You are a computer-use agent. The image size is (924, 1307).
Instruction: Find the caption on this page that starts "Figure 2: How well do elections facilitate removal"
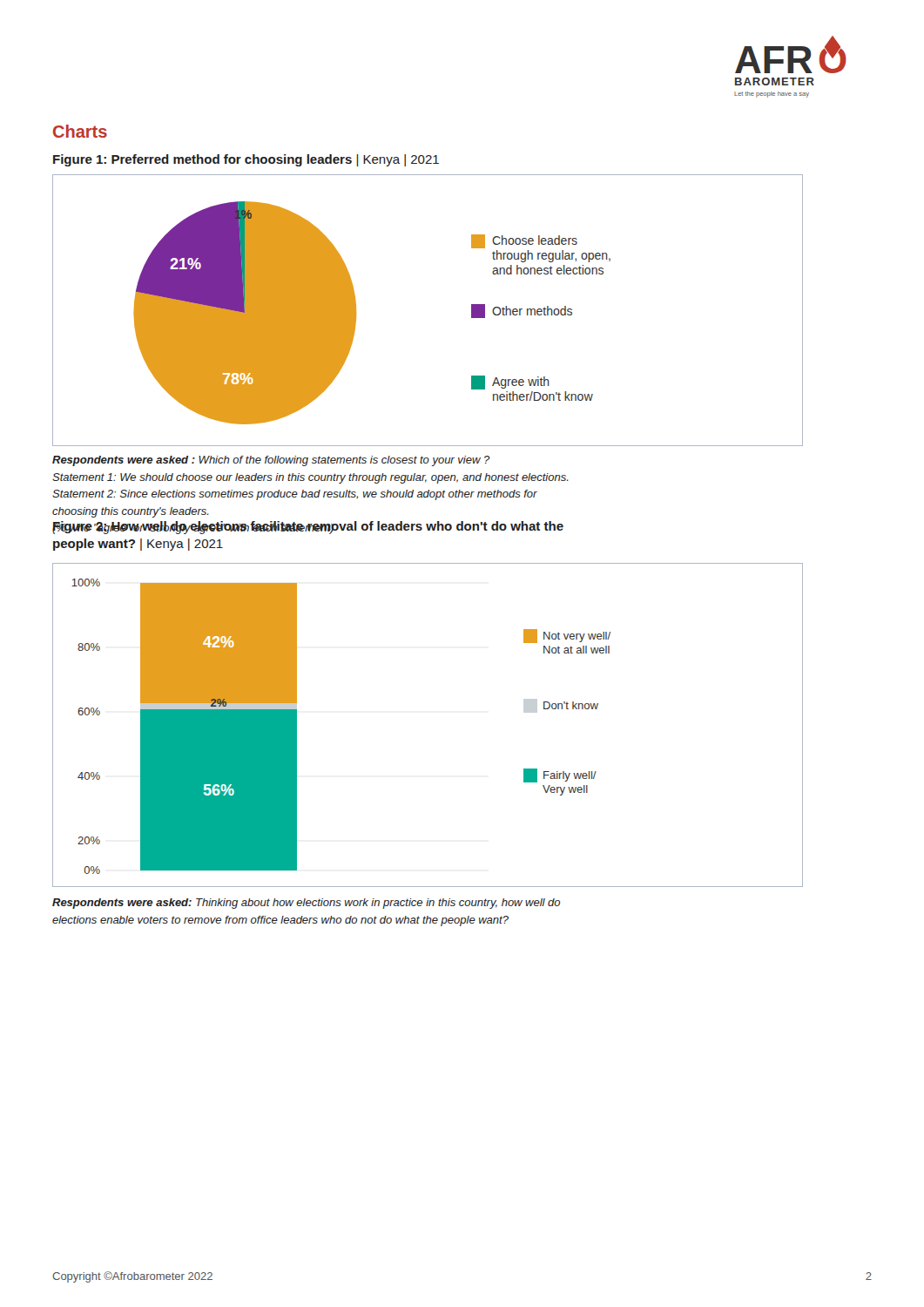[x=308, y=535]
